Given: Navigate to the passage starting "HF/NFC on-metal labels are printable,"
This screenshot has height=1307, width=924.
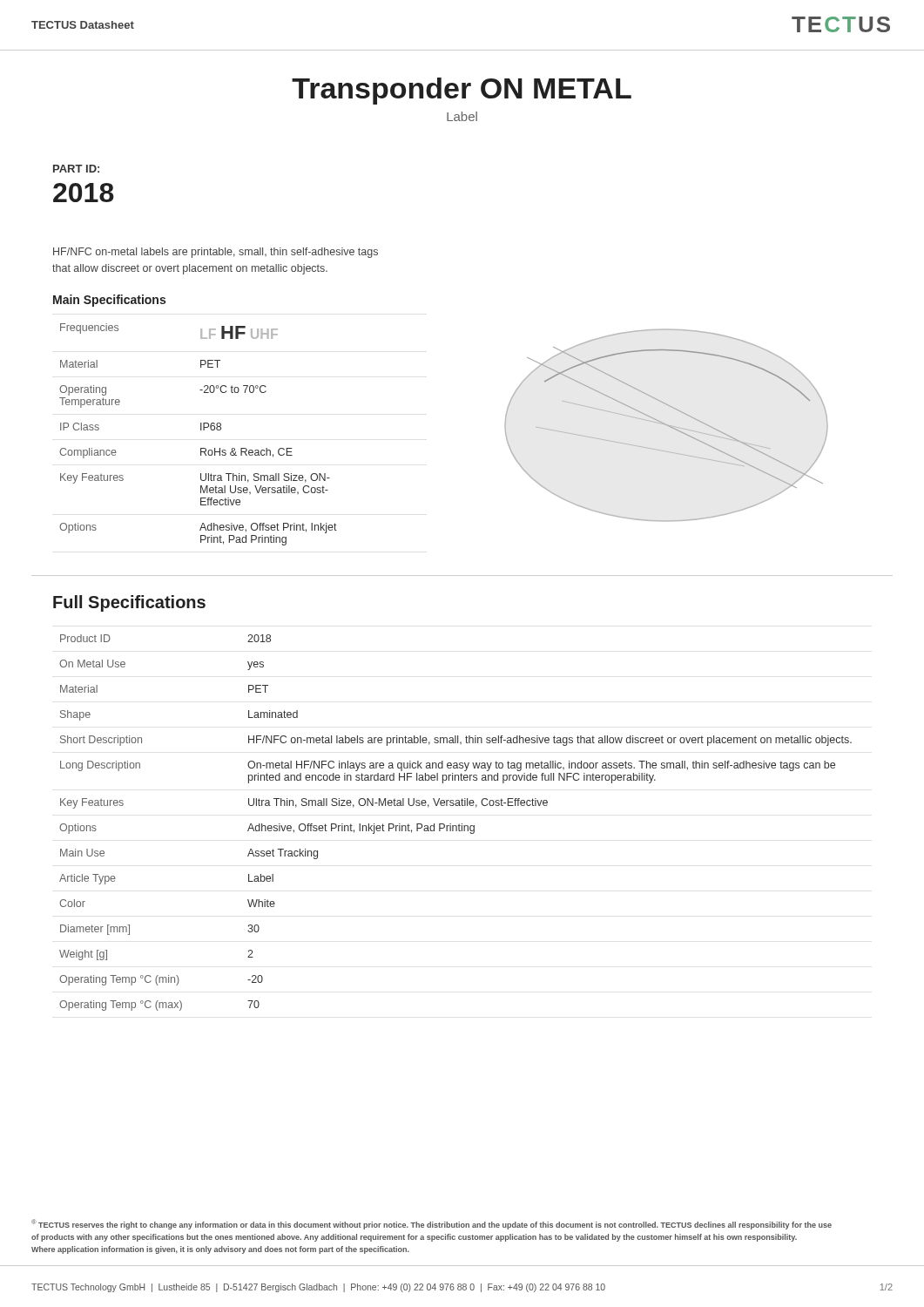Looking at the screenshot, I should point(215,260).
